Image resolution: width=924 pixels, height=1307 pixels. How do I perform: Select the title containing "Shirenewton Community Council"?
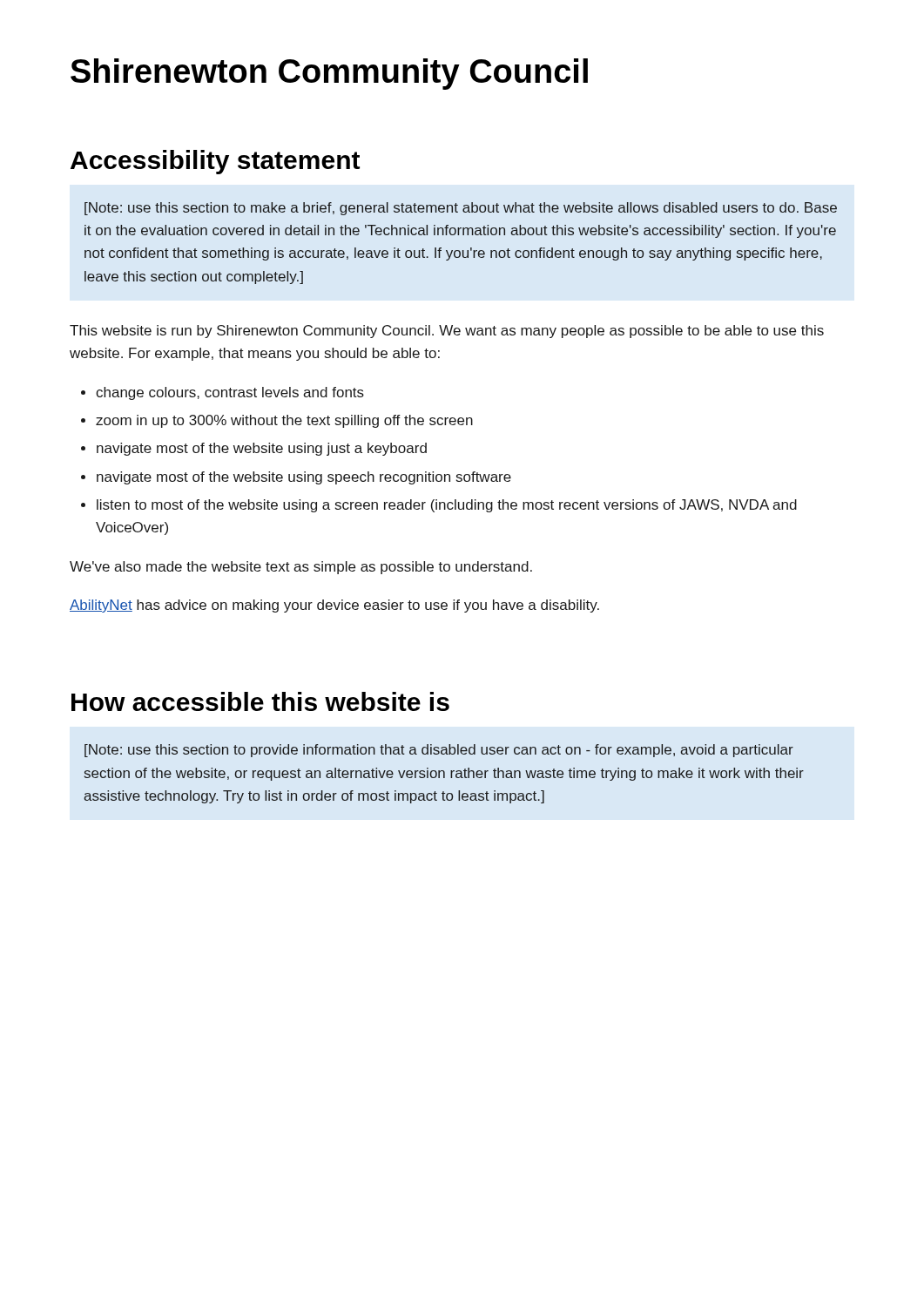point(462,72)
